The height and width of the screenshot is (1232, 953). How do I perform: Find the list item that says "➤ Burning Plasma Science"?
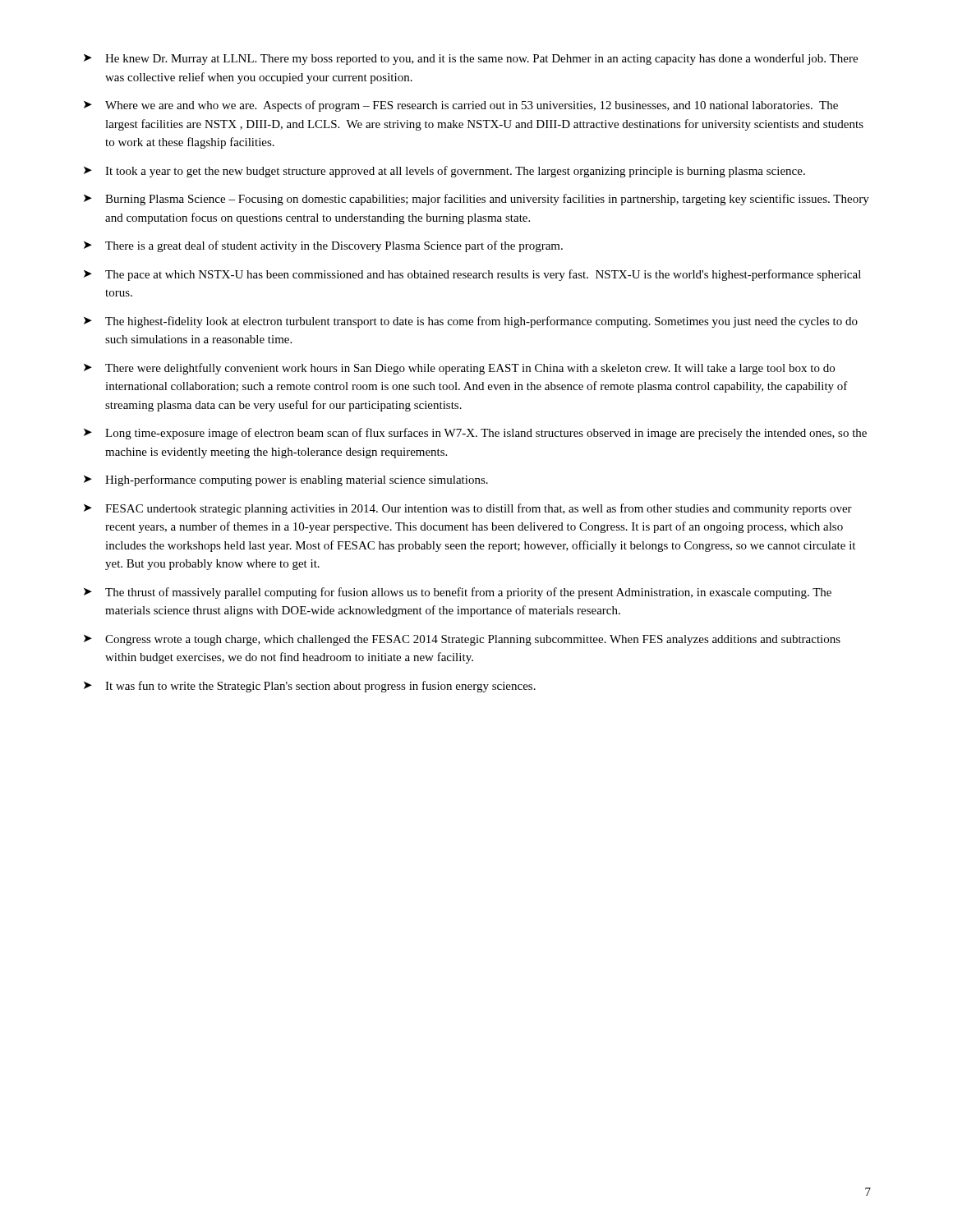point(476,208)
